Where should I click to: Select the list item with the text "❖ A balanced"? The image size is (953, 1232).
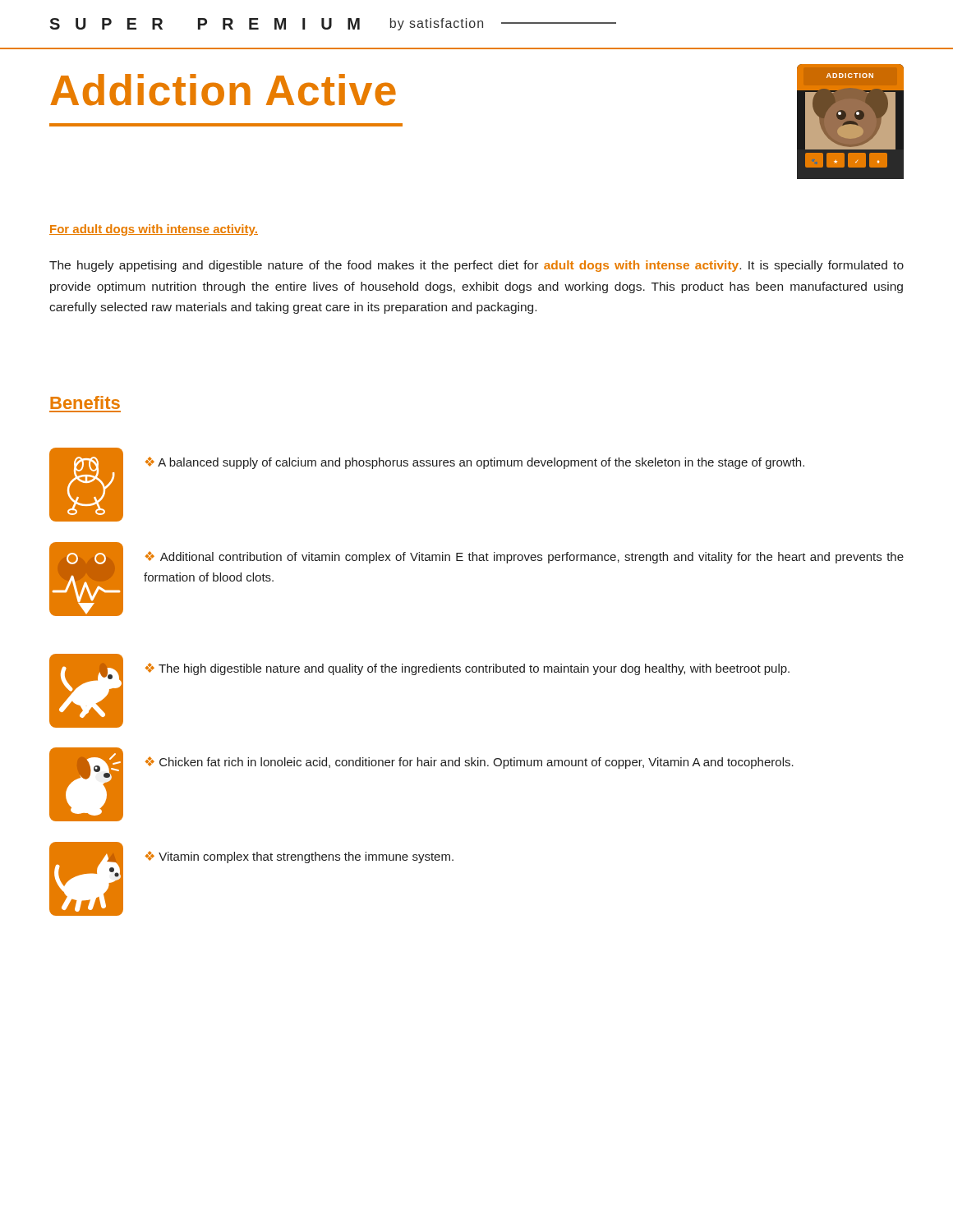(x=524, y=463)
